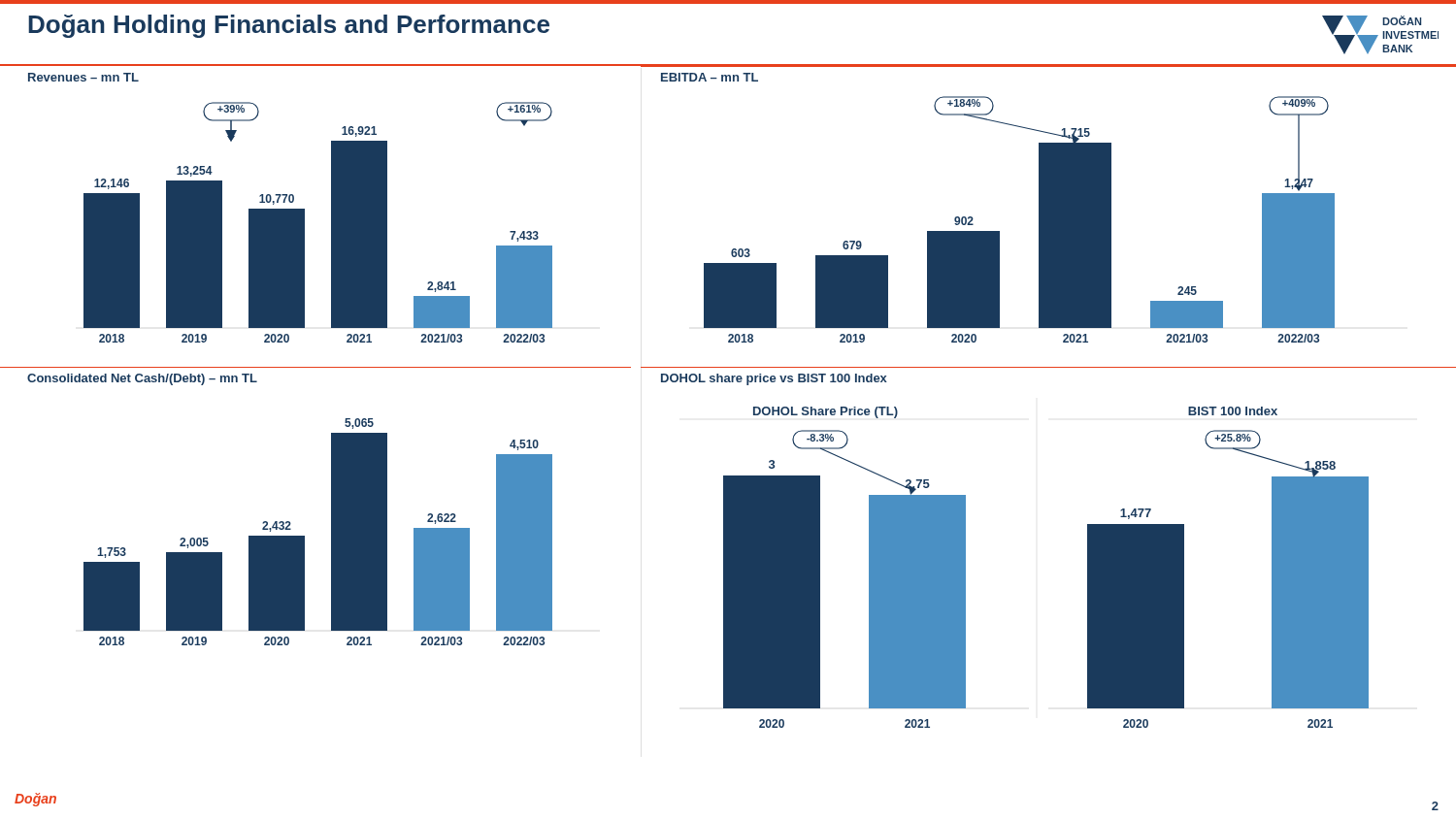Navigate to the block starting "DOHOL share price"
This screenshot has width=1456, height=819.
(774, 378)
